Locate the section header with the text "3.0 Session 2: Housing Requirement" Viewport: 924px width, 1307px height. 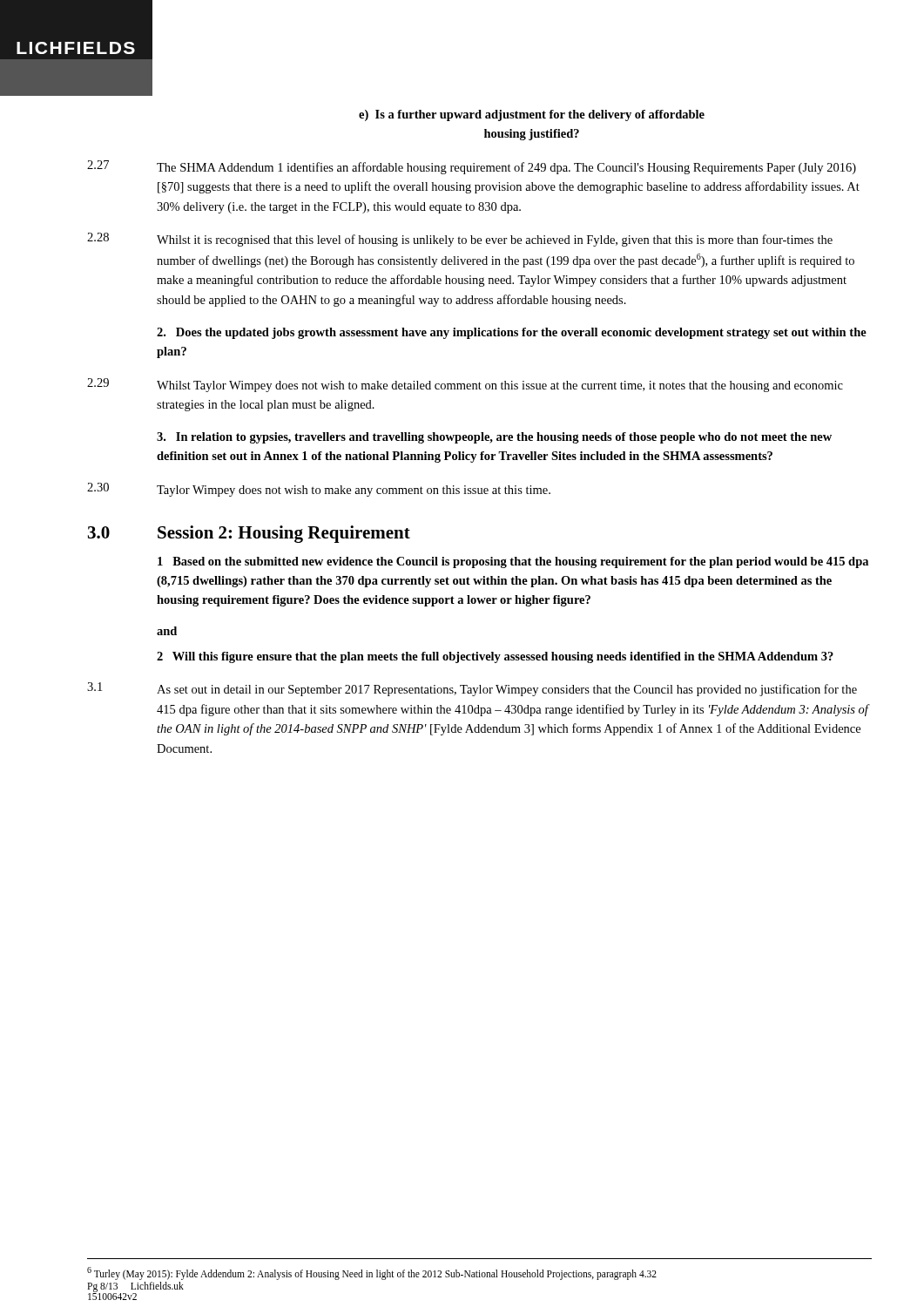pyautogui.click(x=249, y=533)
